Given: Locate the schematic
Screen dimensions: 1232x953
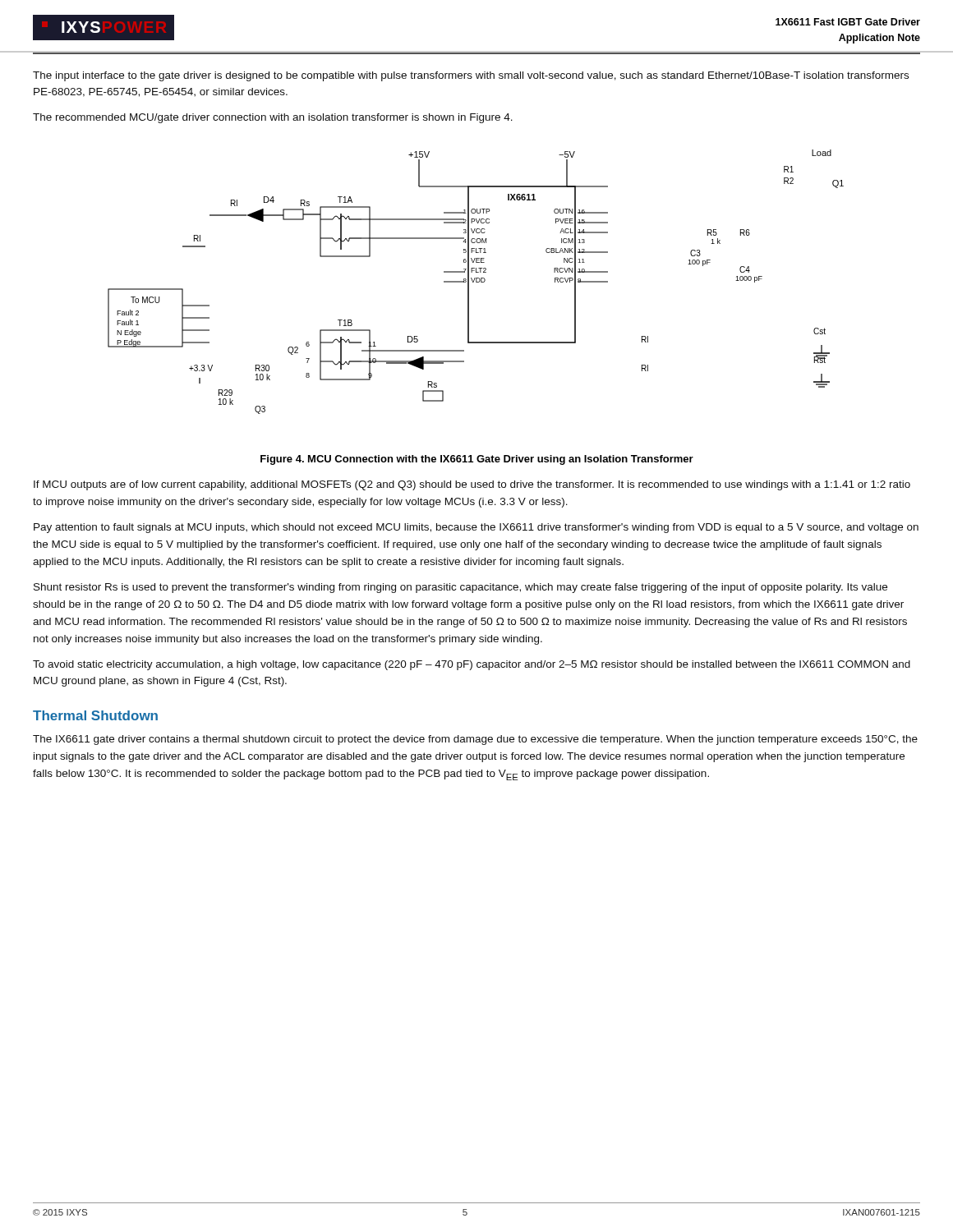Looking at the screenshot, I should pos(476,295).
